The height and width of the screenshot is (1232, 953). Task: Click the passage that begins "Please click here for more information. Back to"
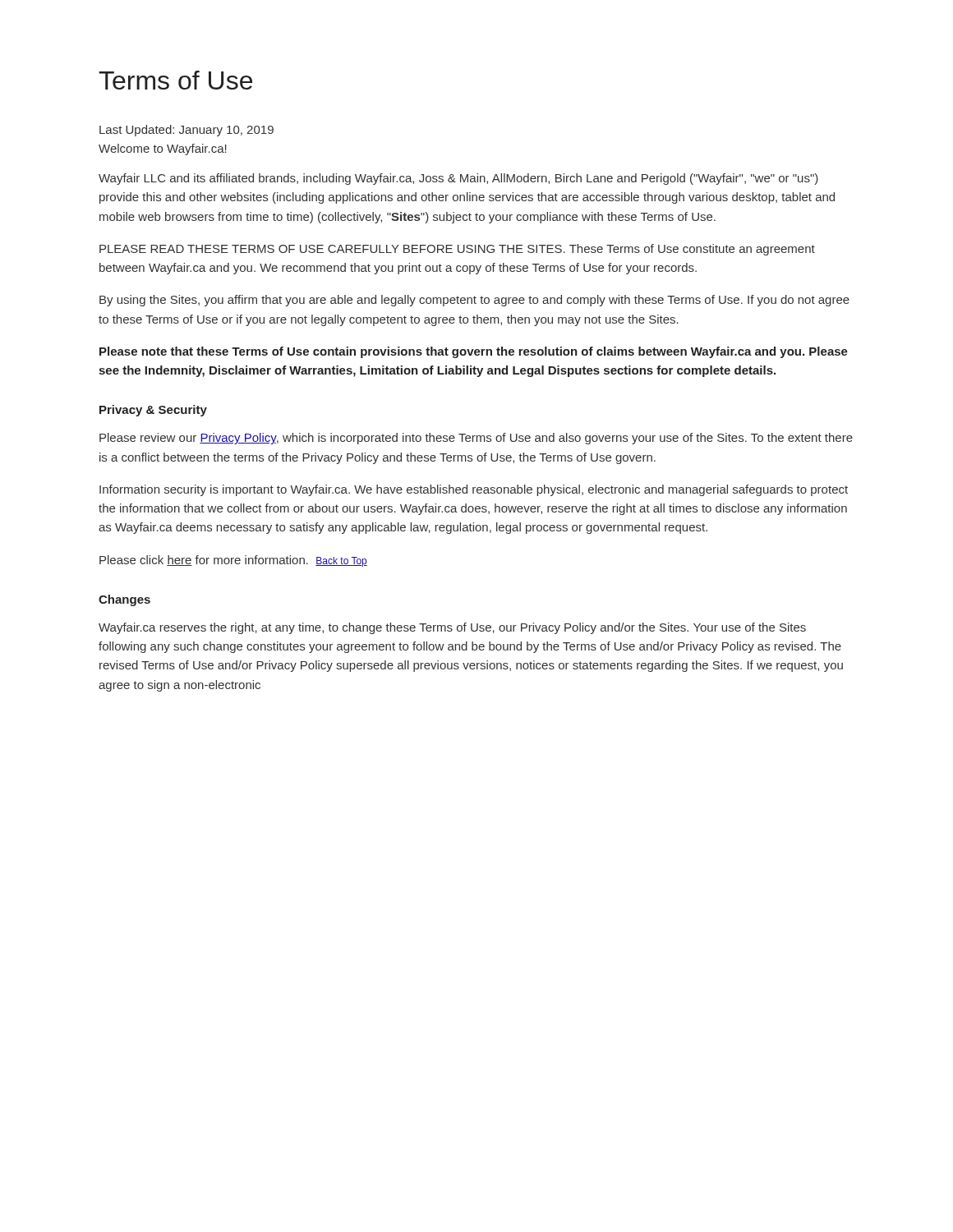(x=233, y=559)
